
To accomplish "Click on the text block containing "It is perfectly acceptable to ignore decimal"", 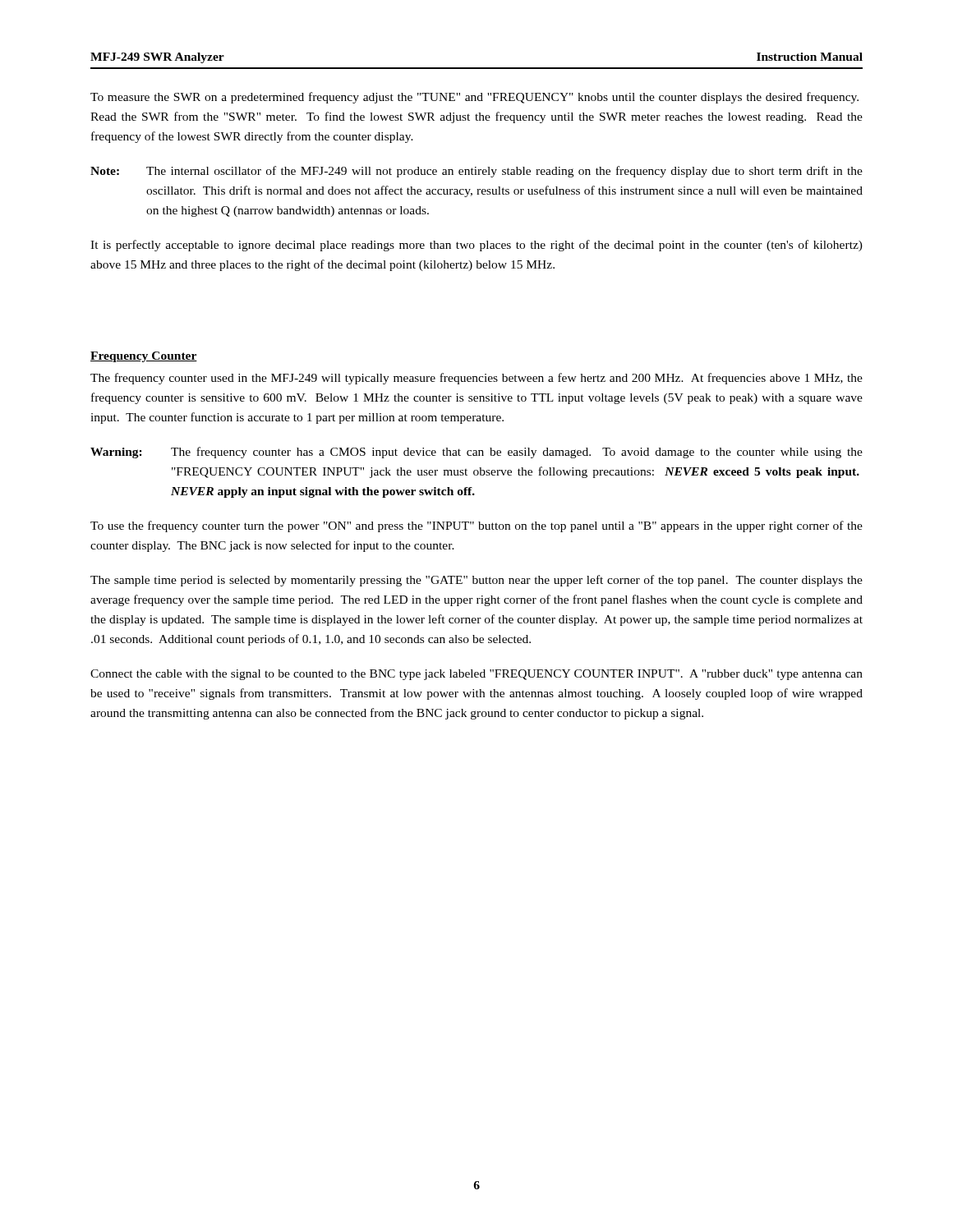I will [x=476, y=254].
